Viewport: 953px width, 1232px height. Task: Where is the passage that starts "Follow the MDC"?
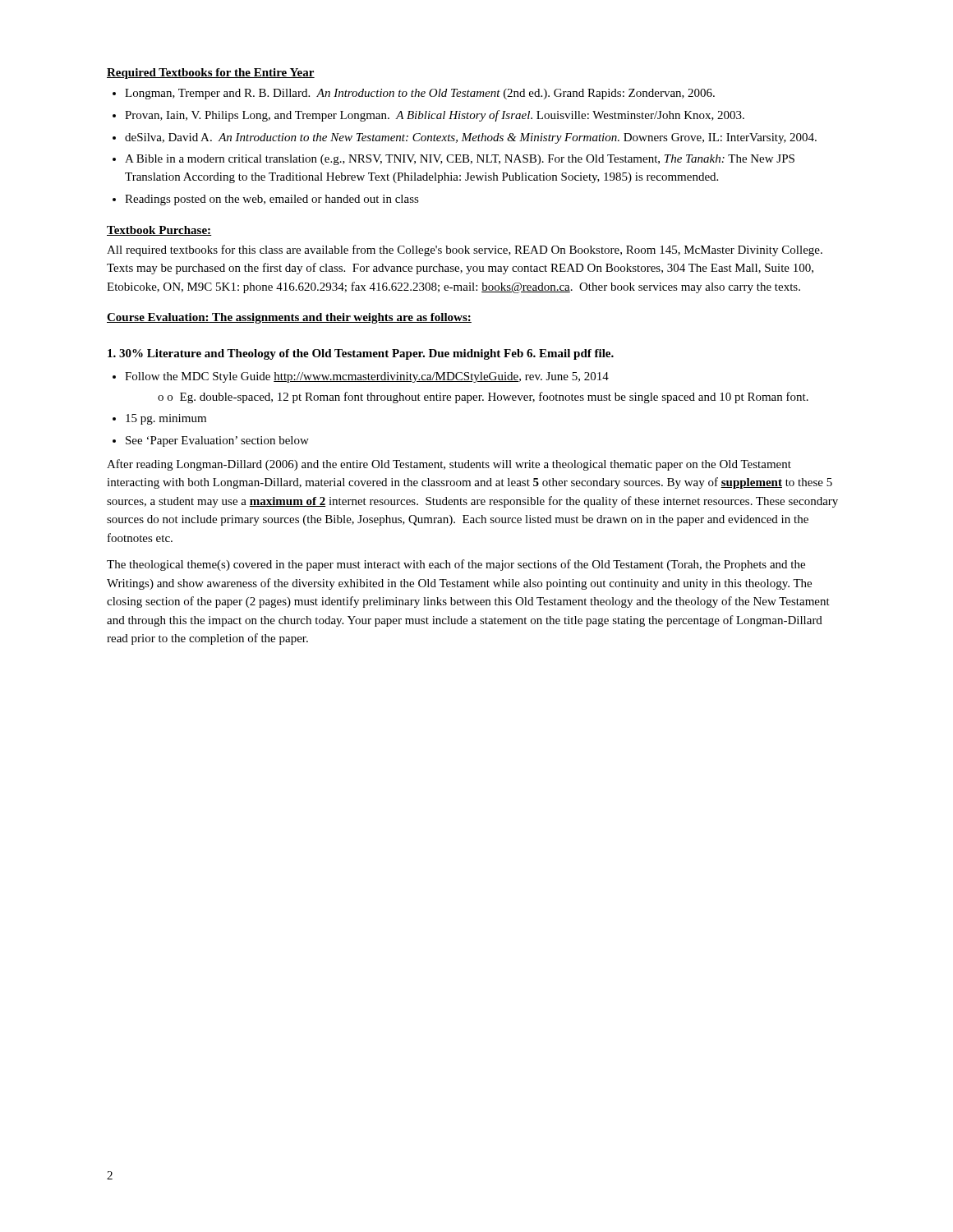tap(486, 388)
